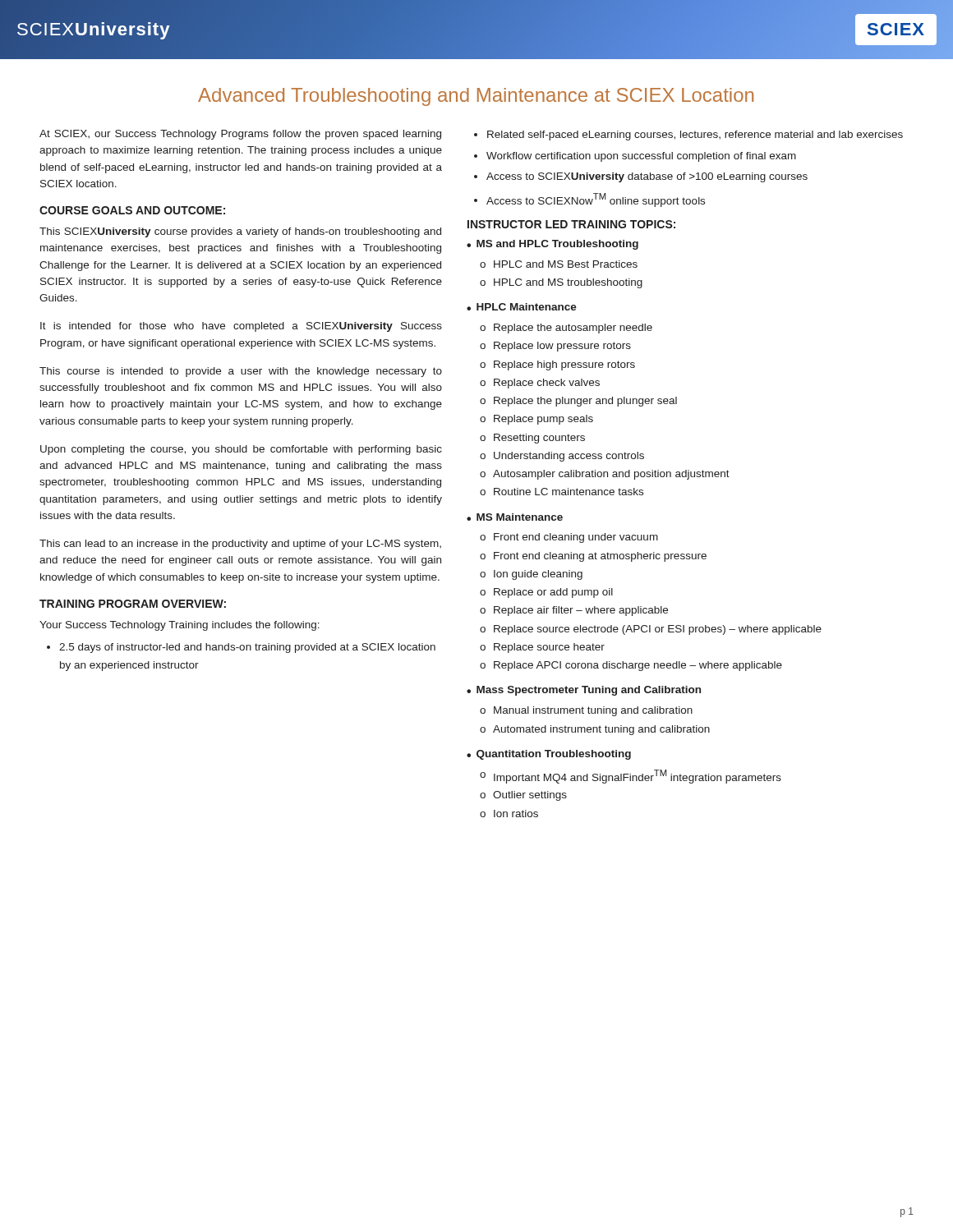Point to the text starting "Advanced Troubleshooting and Maintenance at SCIEX Location"
Image resolution: width=953 pixels, height=1232 pixels.
click(x=476, y=95)
